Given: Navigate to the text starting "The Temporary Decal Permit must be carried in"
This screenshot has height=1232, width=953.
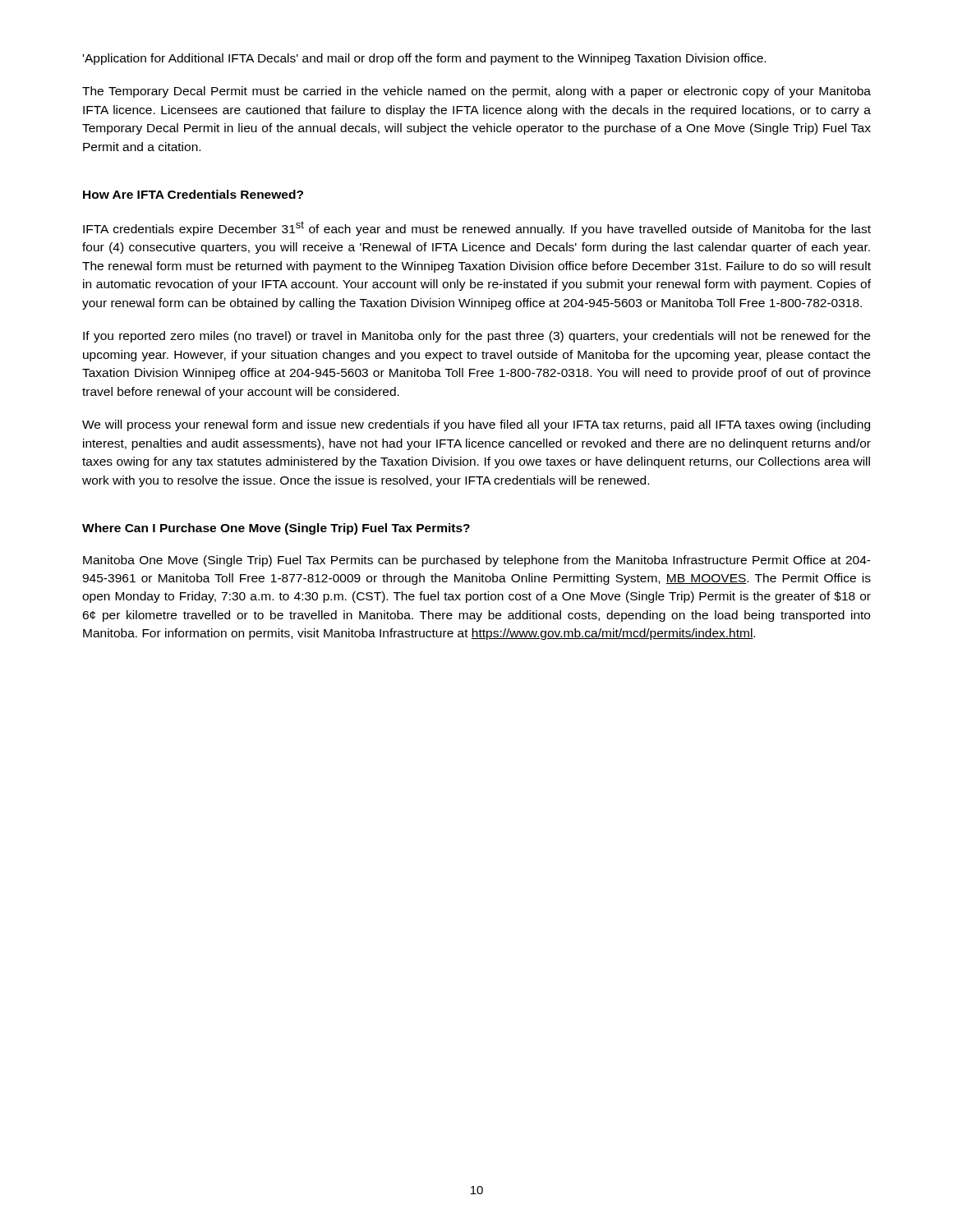Looking at the screenshot, I should [x=476, y=119].
